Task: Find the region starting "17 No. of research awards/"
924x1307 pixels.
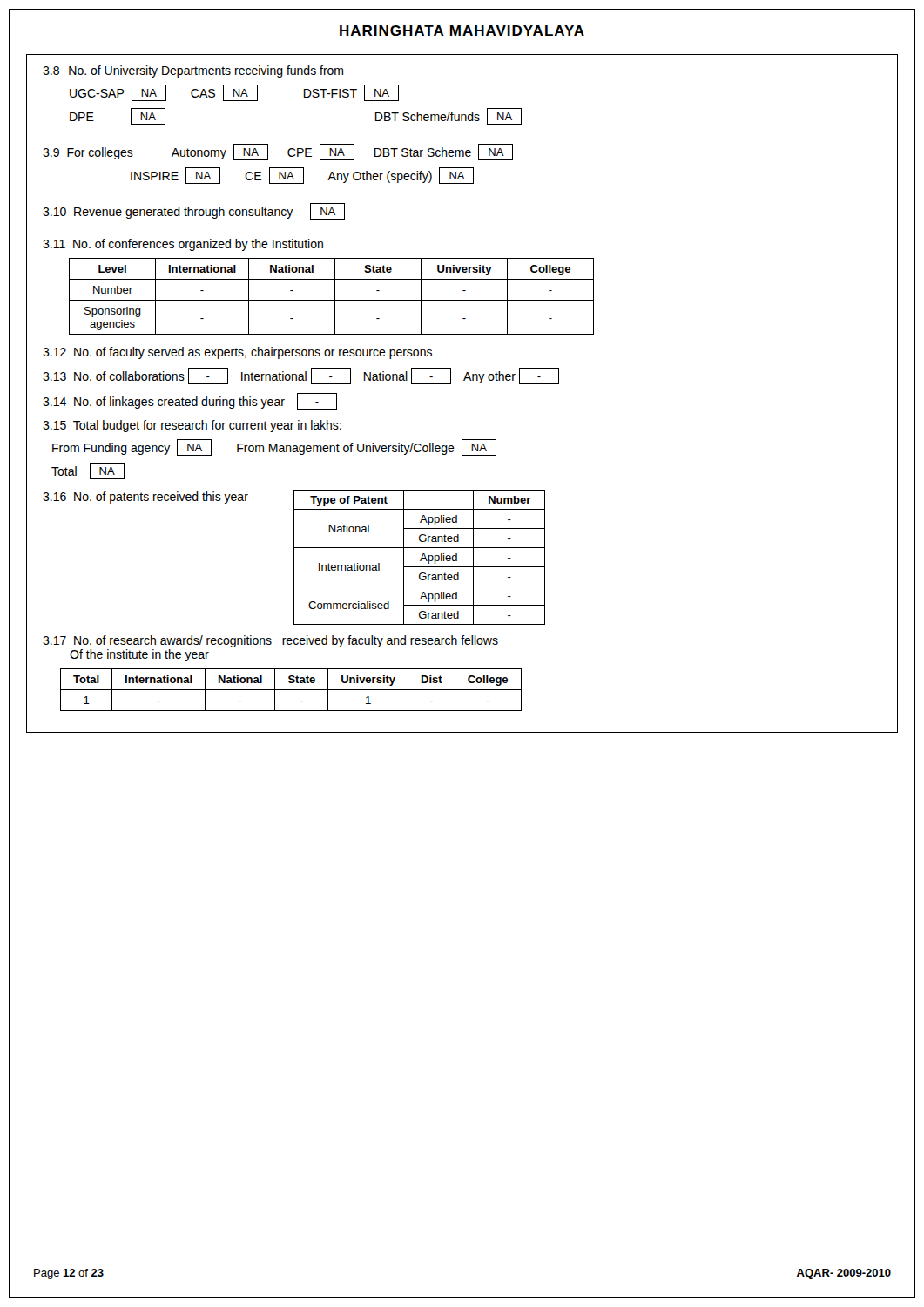Action: (270, 647)
